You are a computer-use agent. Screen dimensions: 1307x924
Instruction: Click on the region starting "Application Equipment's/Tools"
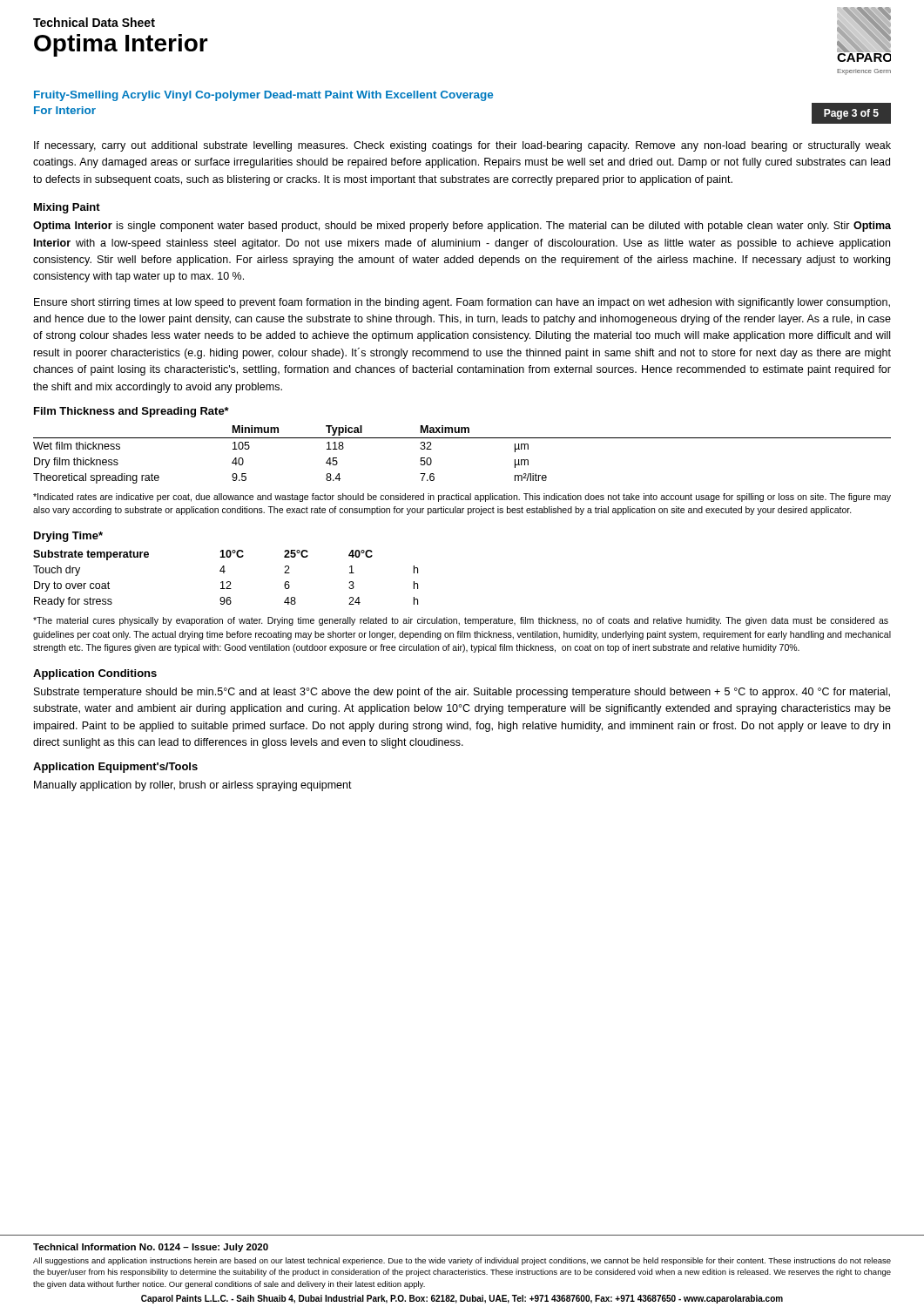point(115,767)
